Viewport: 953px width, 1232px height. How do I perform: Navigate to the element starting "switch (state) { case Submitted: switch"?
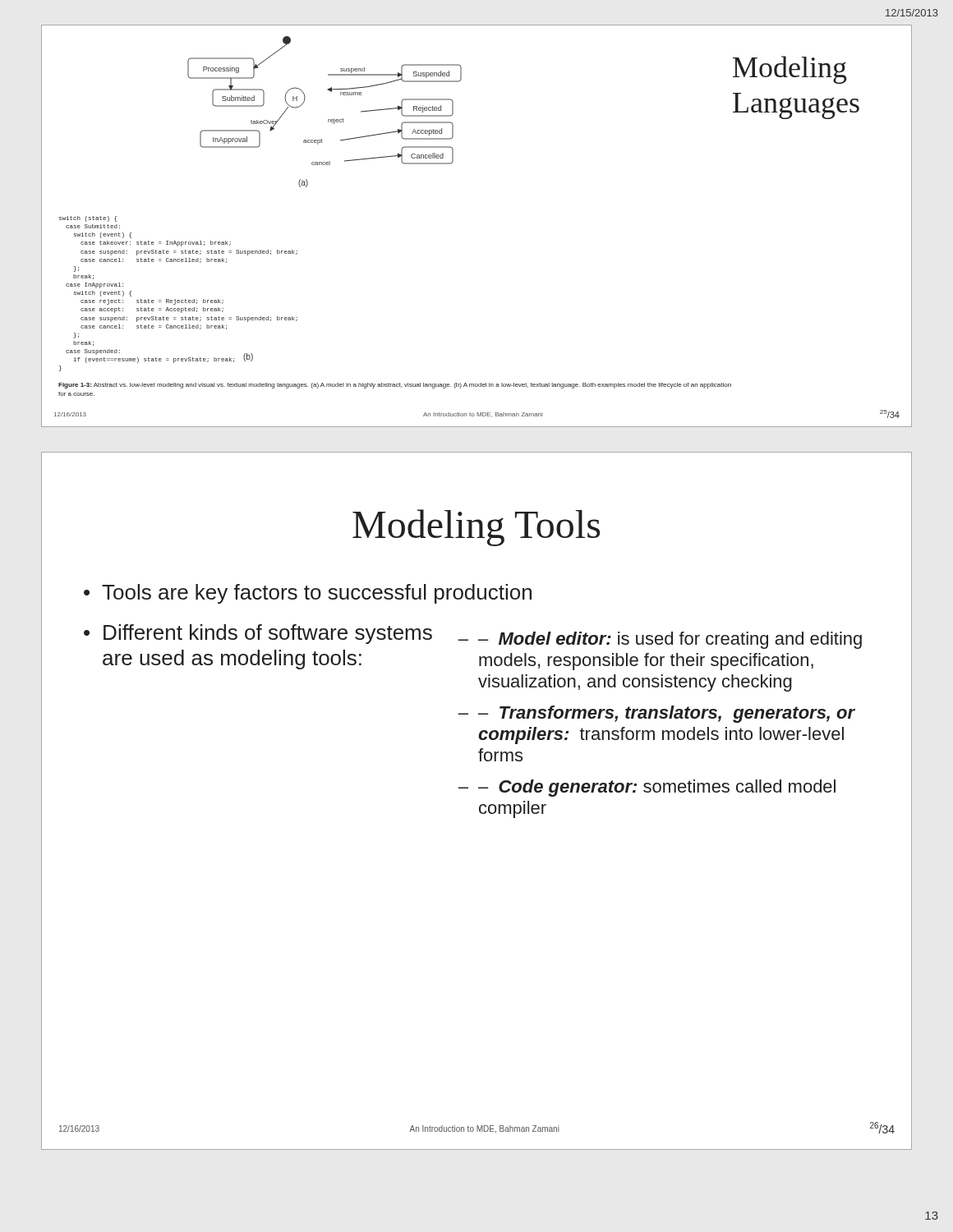point(178,293)
